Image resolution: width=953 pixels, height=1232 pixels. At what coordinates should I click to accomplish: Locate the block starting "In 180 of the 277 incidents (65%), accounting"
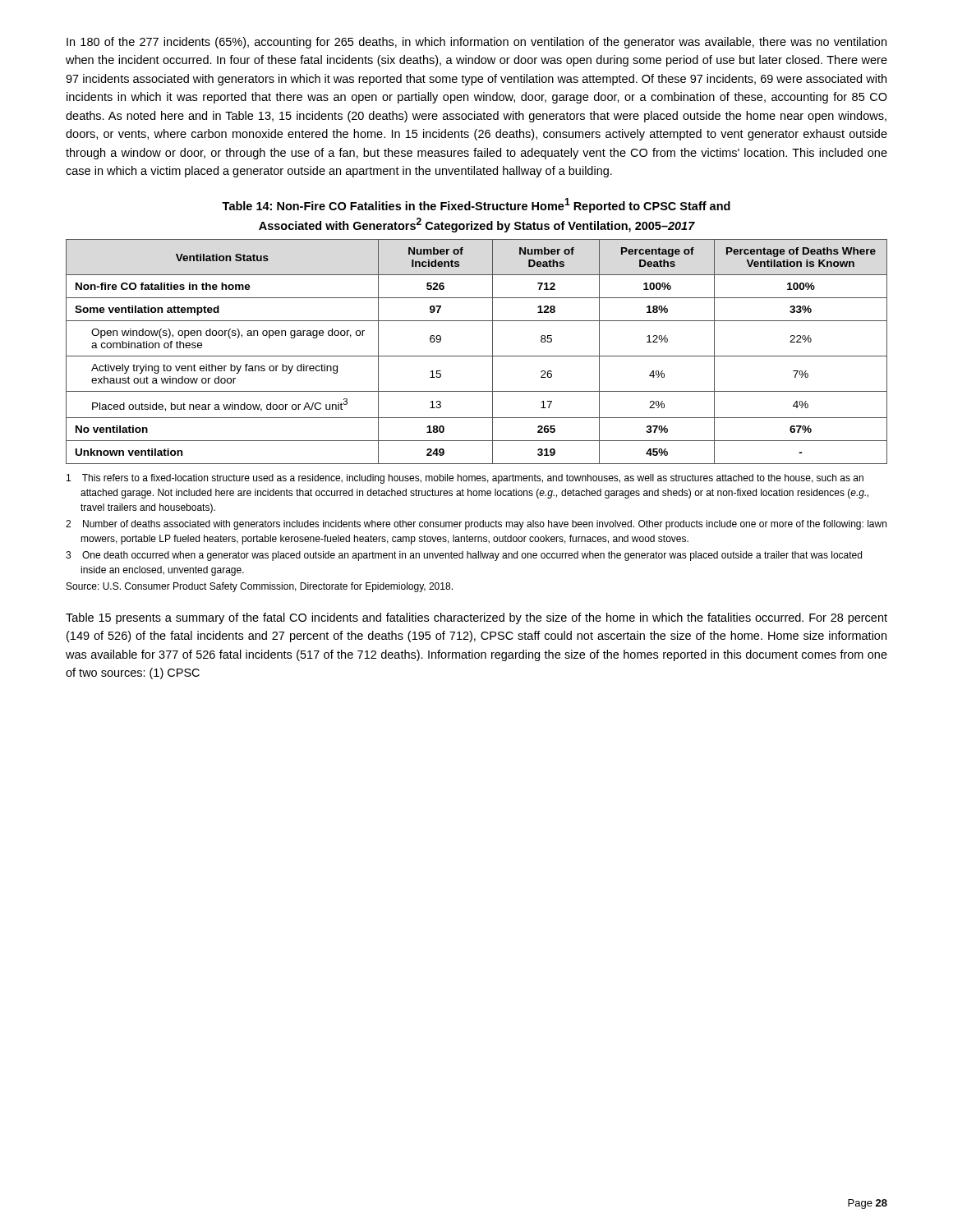click(476, 107)
